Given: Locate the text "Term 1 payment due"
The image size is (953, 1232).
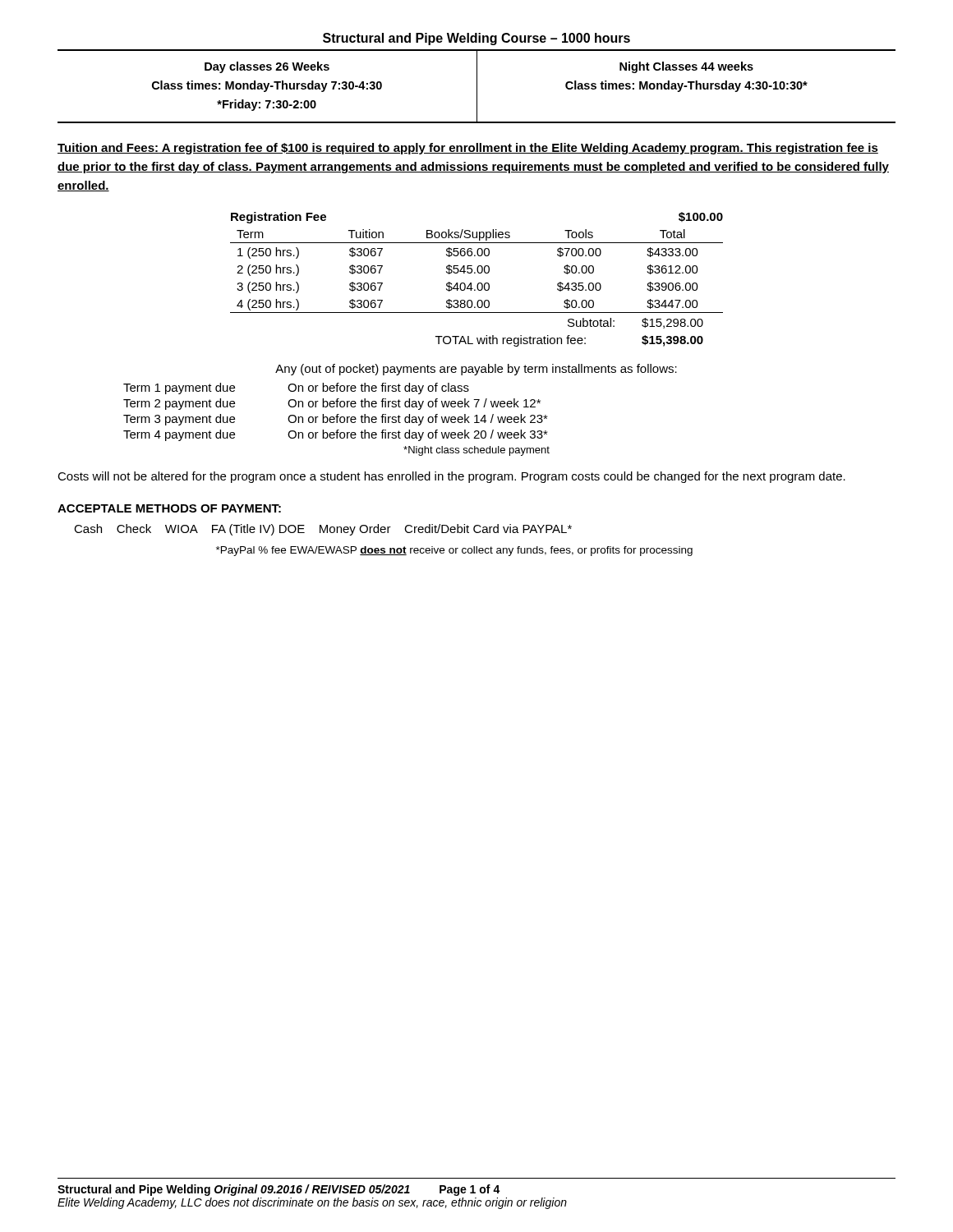Looking at the screenshot, I should click(179, 388).
